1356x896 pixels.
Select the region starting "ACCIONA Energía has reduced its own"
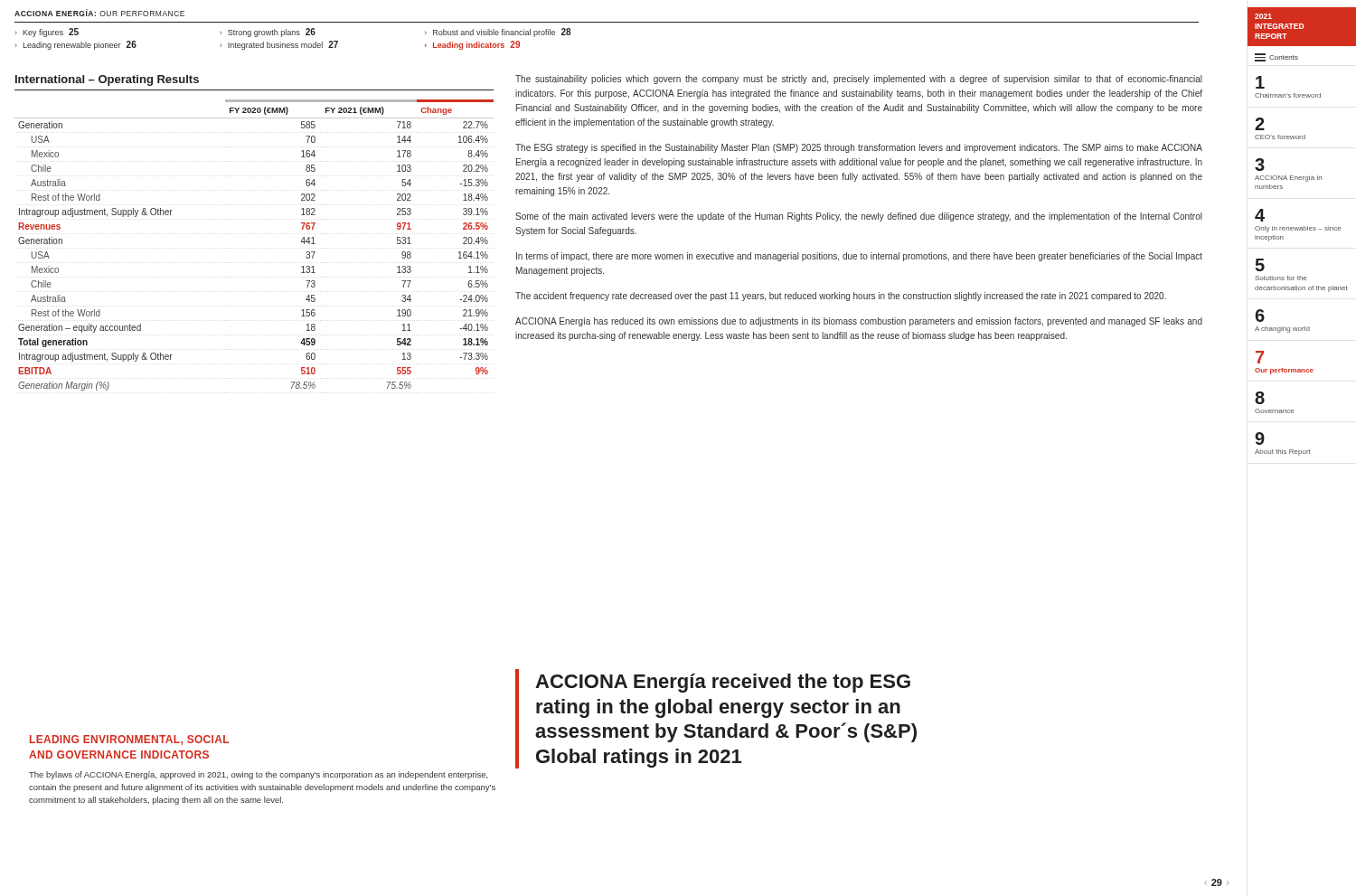pos(859,329)
